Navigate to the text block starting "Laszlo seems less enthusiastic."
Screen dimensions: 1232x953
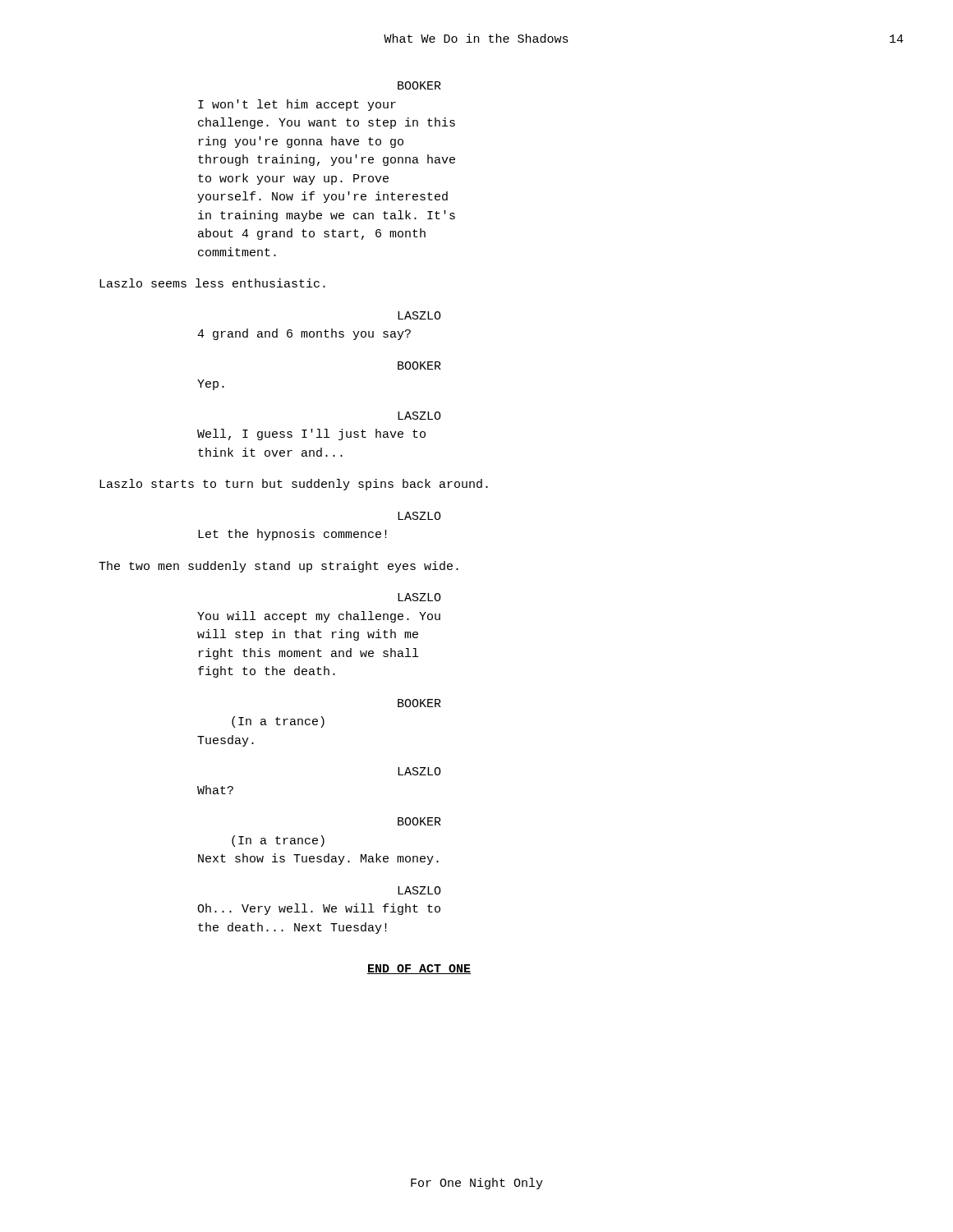212,283
